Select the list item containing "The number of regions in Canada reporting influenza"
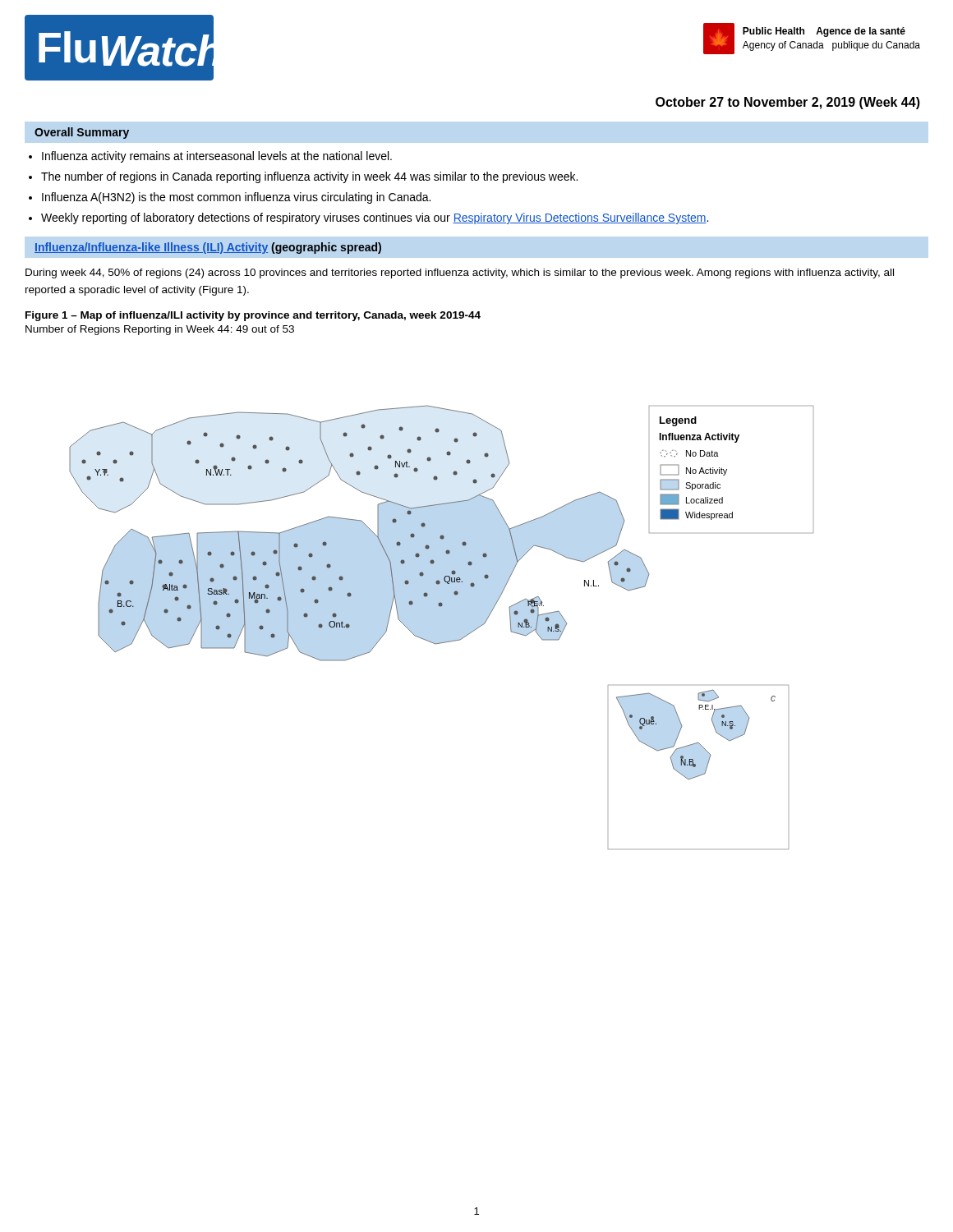This screenshot has width=953, height=1232. point(310,177)
